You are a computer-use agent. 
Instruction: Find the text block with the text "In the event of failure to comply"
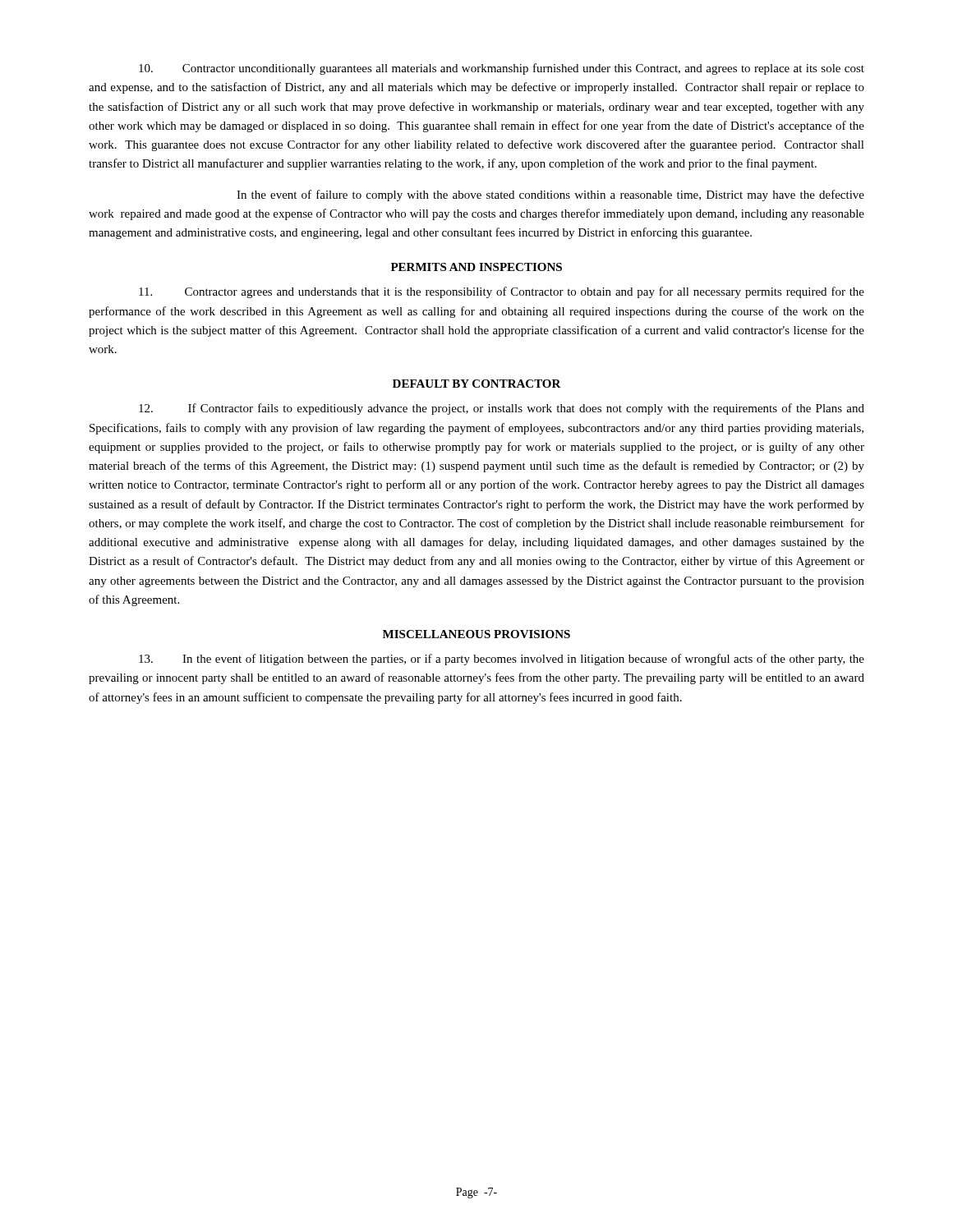tap(476, 213)
